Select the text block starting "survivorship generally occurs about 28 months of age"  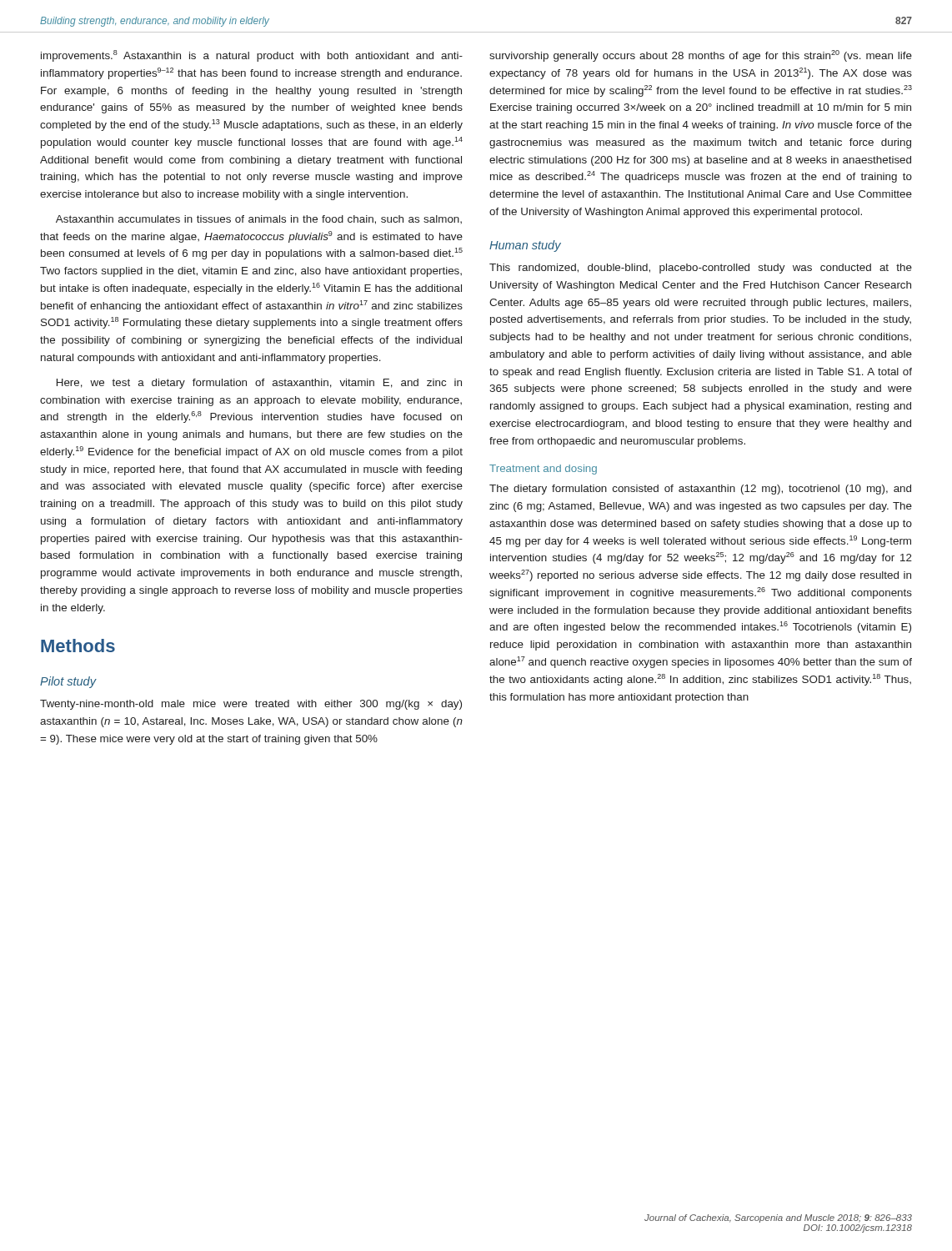coord(701,134)
